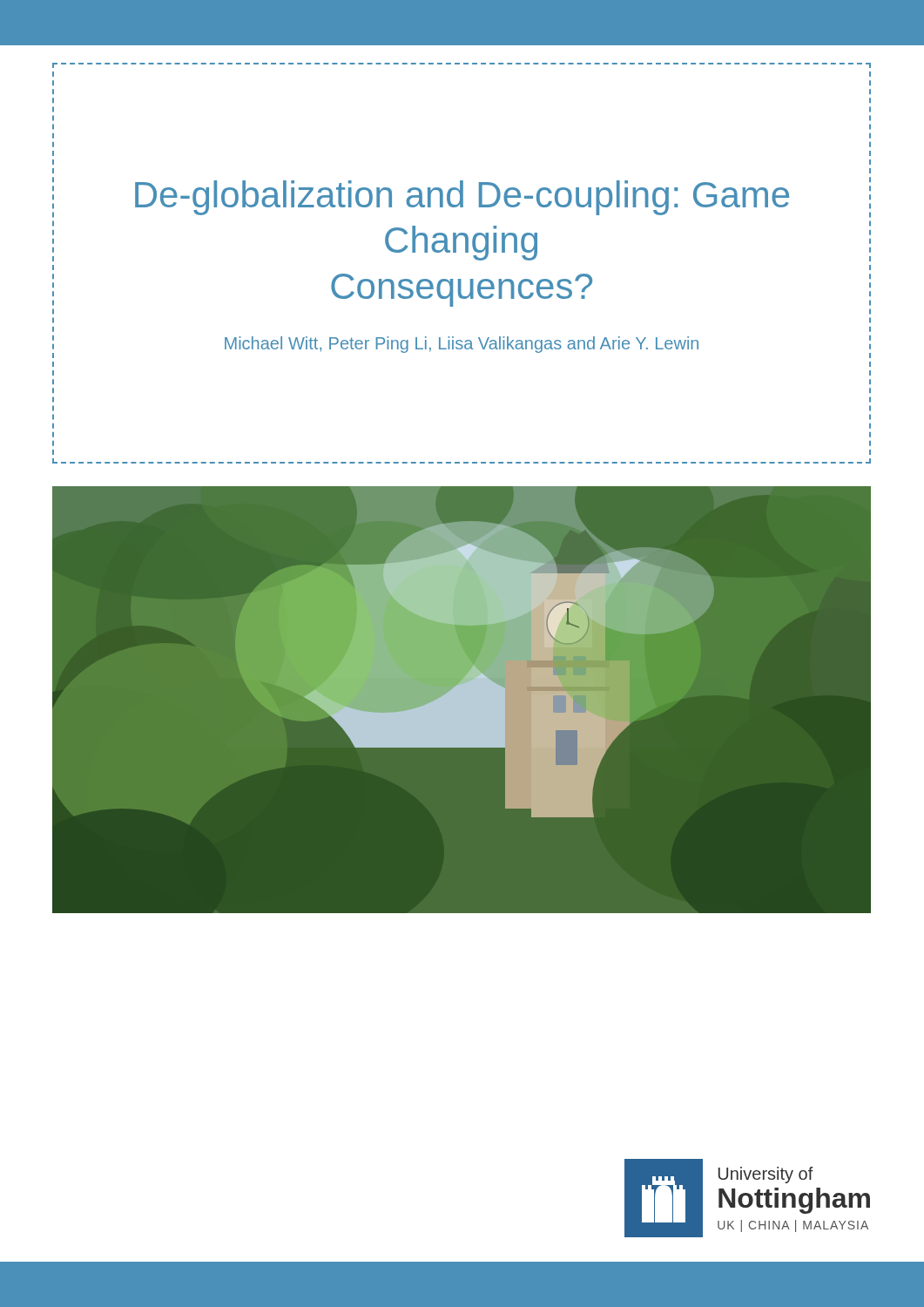The width and height of the screenshot is (924, 1307).
Task: Click where it says "De-globalization and De-coupling: Game ChangingConsequences?"
Action: (x=462, y=240)
